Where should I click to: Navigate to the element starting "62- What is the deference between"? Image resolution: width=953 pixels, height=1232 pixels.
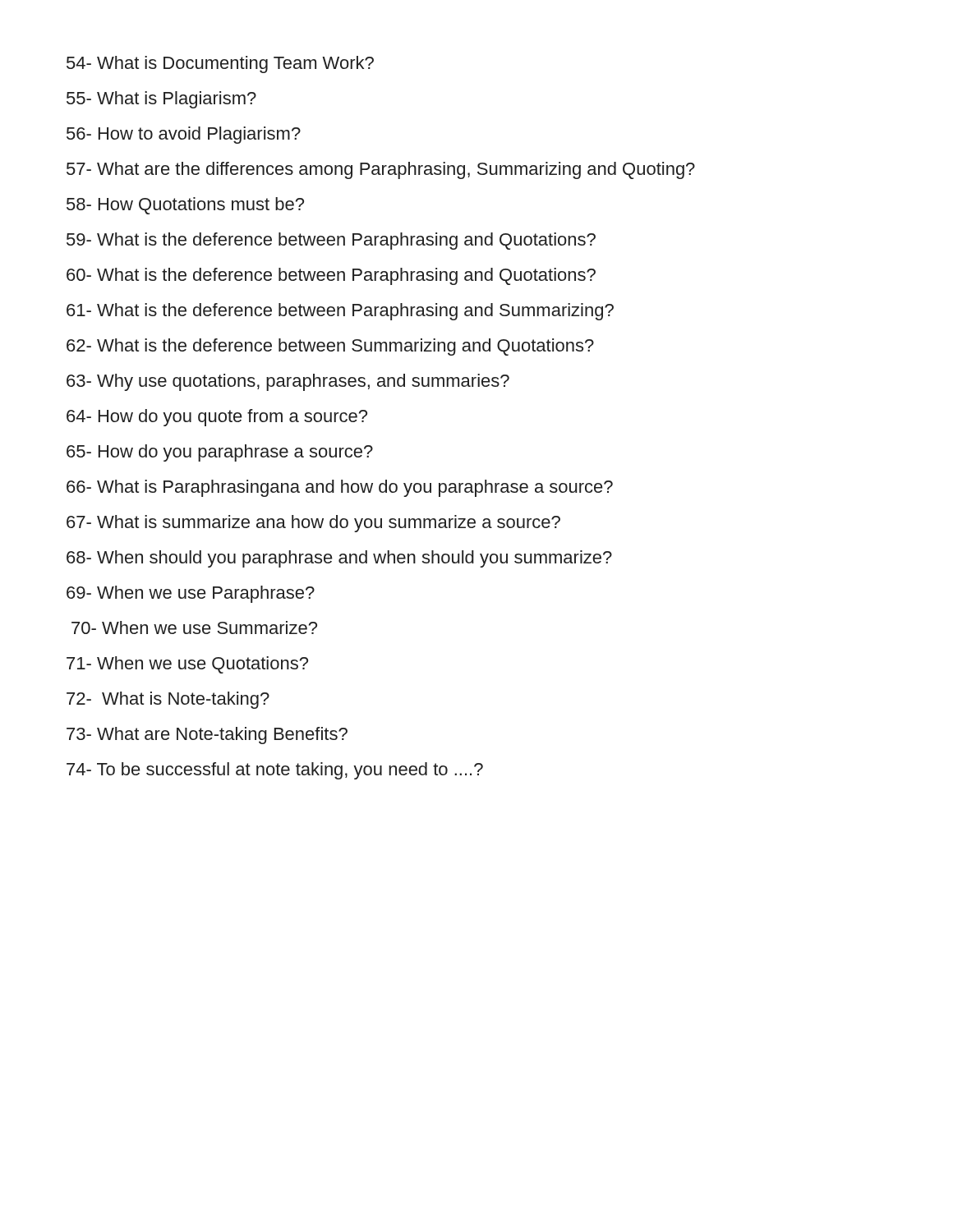click(x=330, y=345)
